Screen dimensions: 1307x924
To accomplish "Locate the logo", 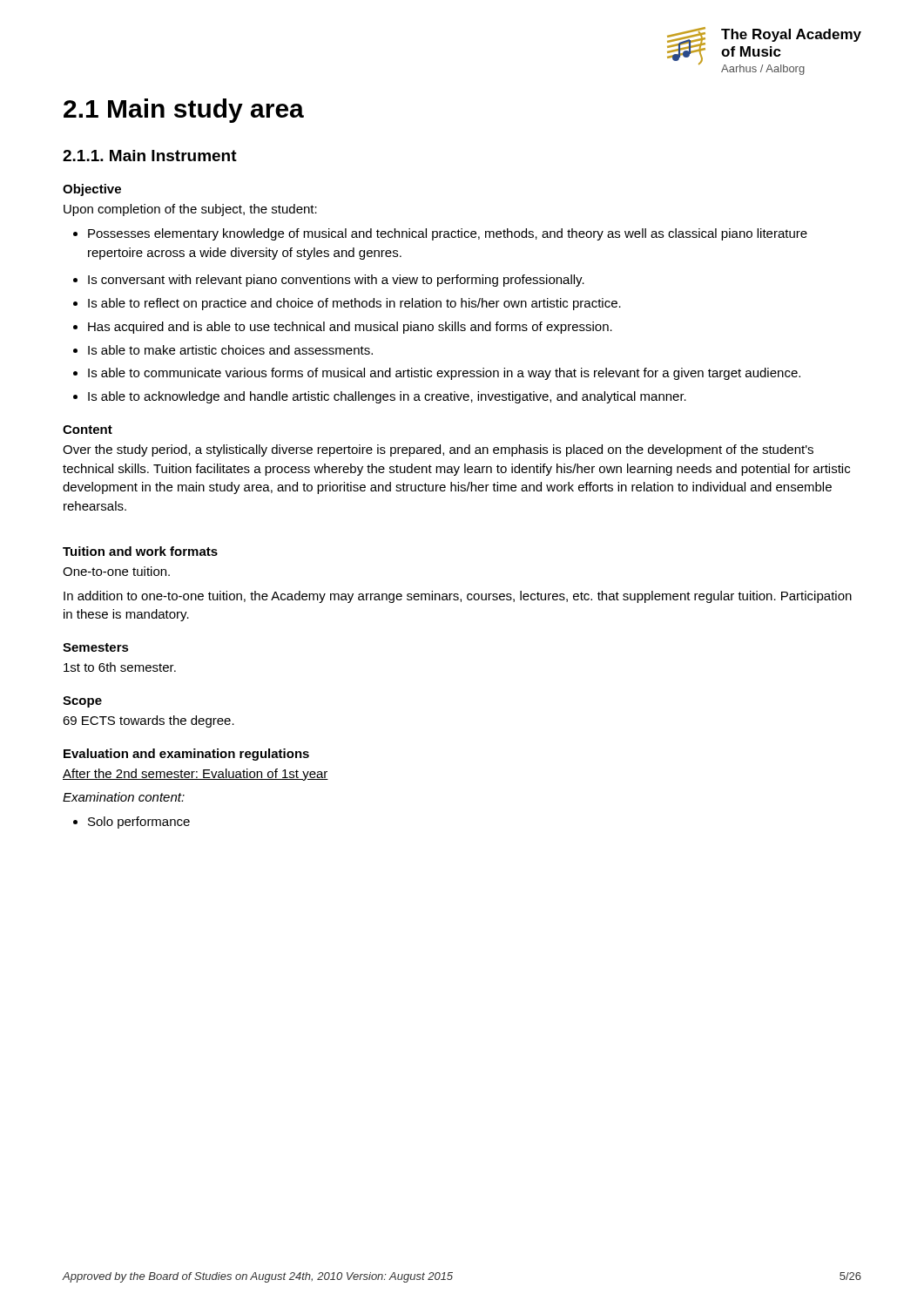I will tap(761, 51).
